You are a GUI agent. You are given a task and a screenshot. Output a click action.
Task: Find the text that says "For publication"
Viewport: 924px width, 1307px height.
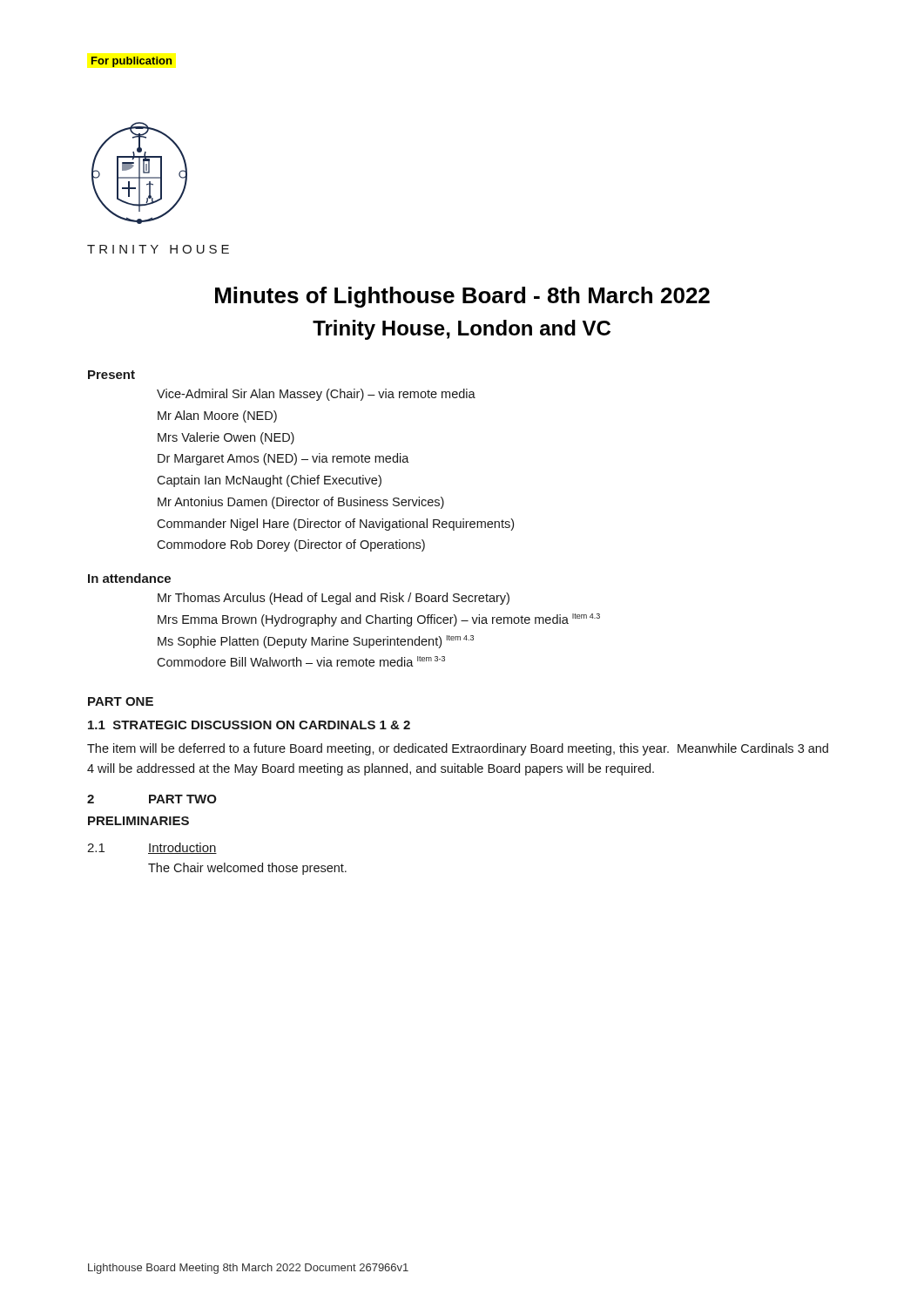pyautogui.click(x=131, y=61)
